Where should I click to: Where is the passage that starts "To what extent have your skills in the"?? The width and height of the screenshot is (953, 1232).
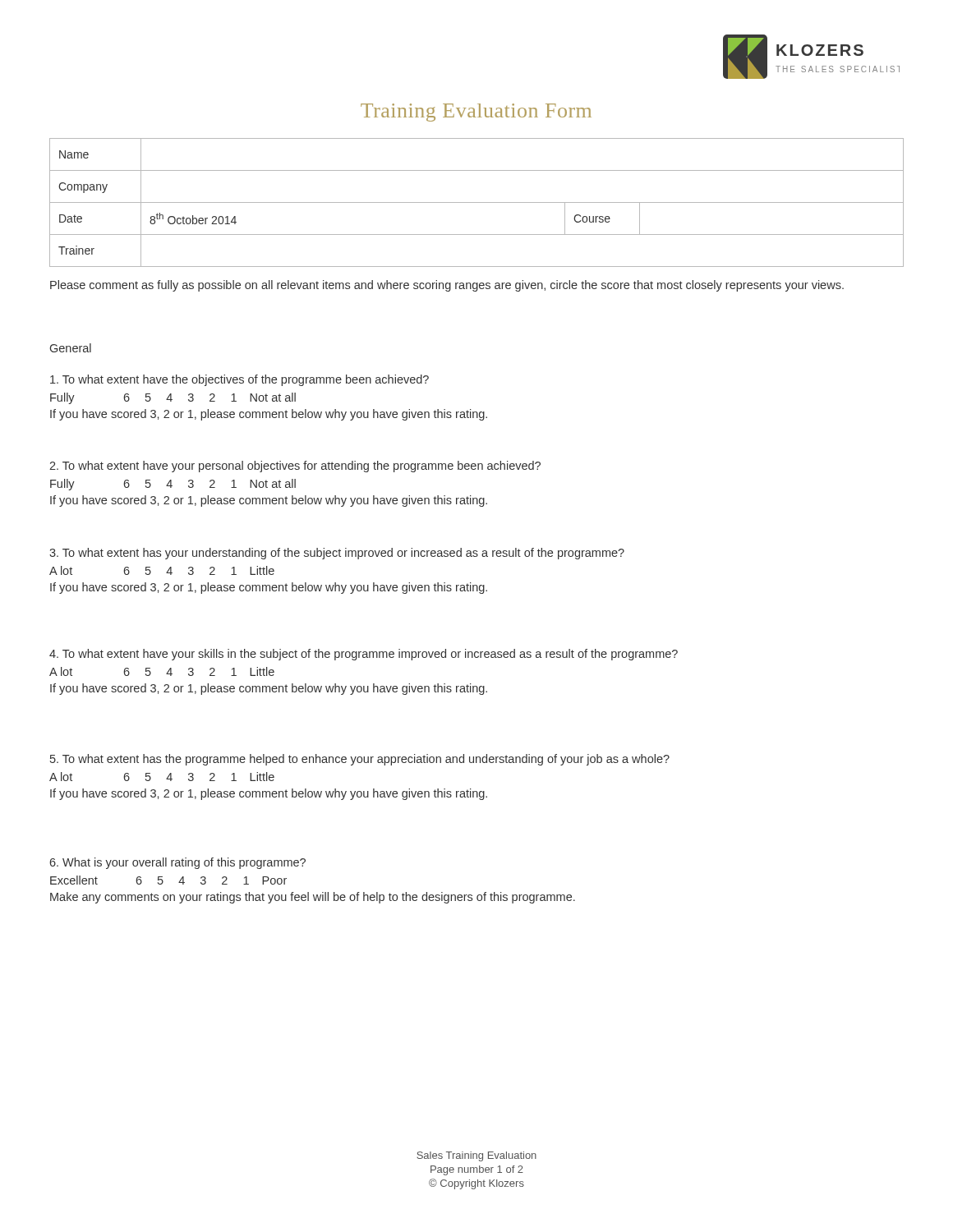[364, 655]
